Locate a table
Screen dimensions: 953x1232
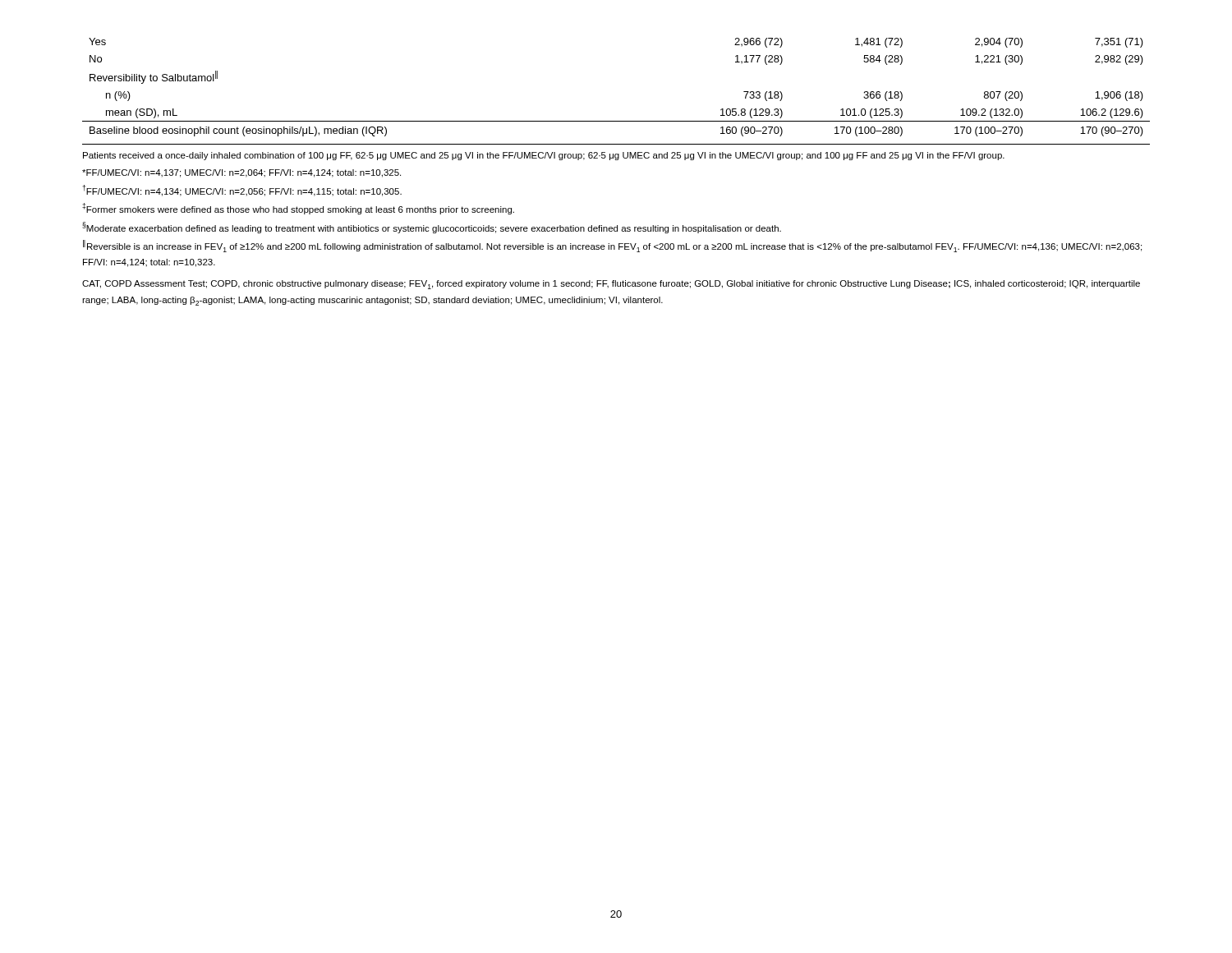(x=616, y=86)
